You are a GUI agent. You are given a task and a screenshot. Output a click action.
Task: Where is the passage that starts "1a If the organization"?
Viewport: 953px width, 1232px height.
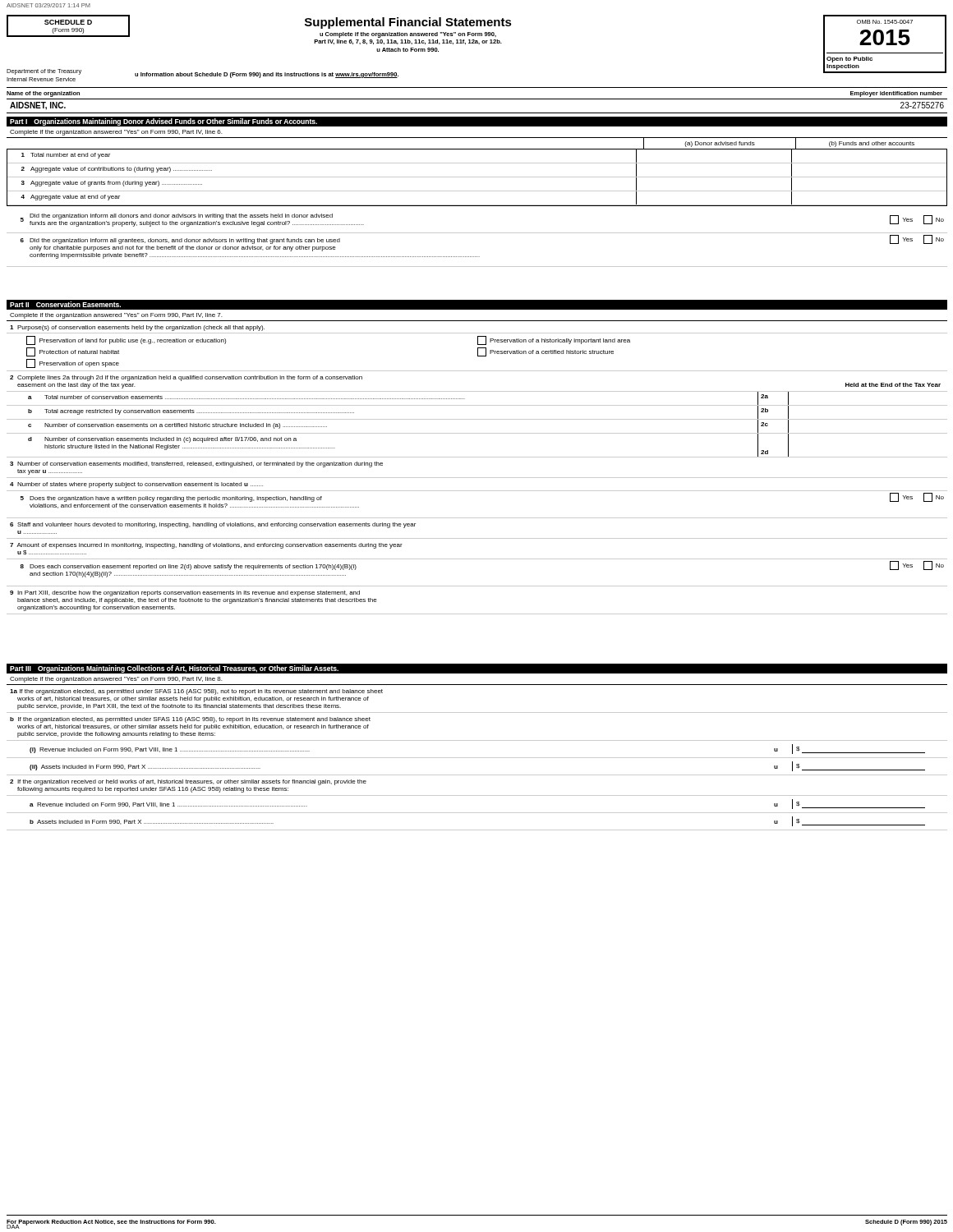click(196, 699)
